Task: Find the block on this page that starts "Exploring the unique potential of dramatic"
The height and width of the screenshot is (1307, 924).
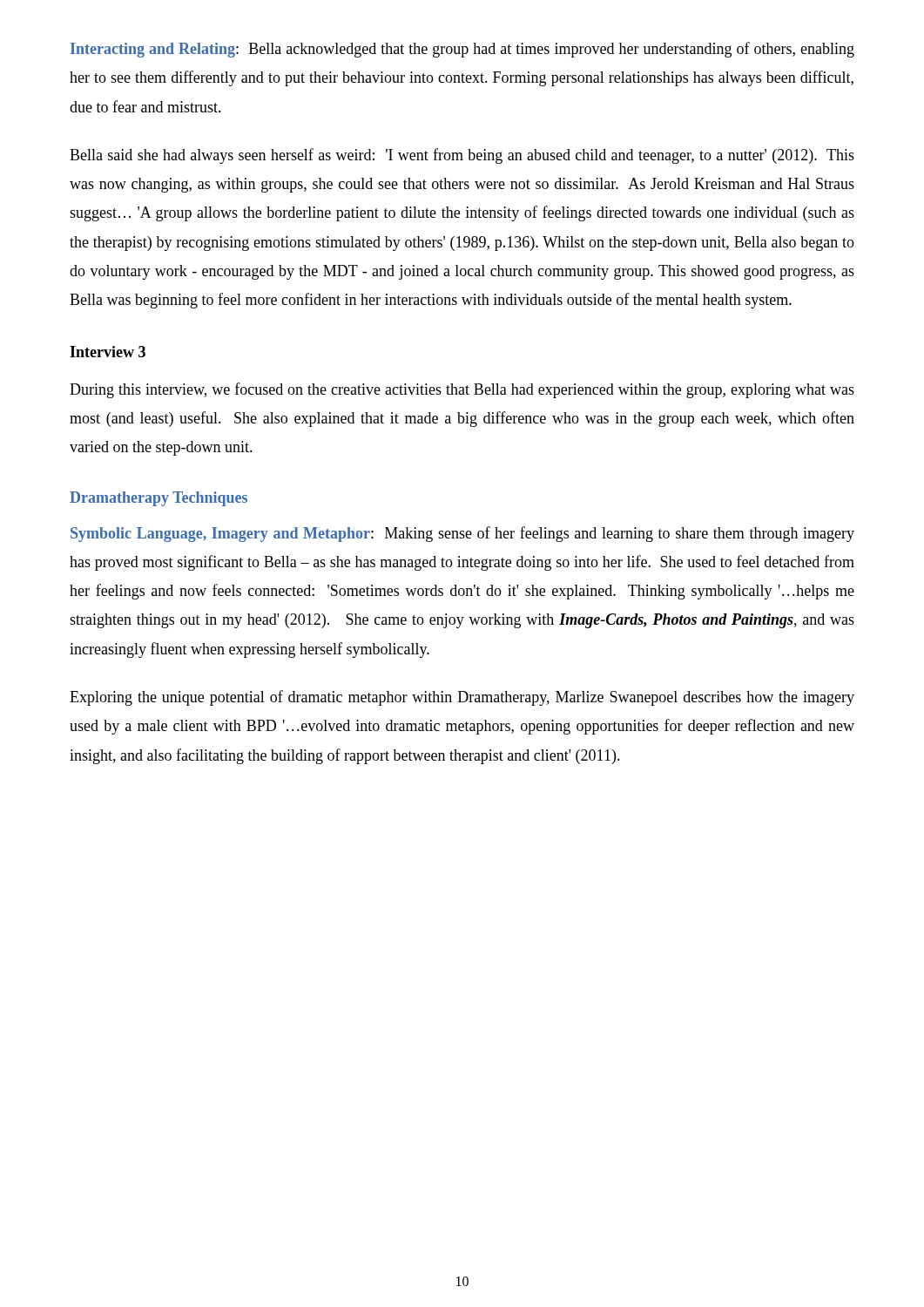Action: (x=462, y=727)
